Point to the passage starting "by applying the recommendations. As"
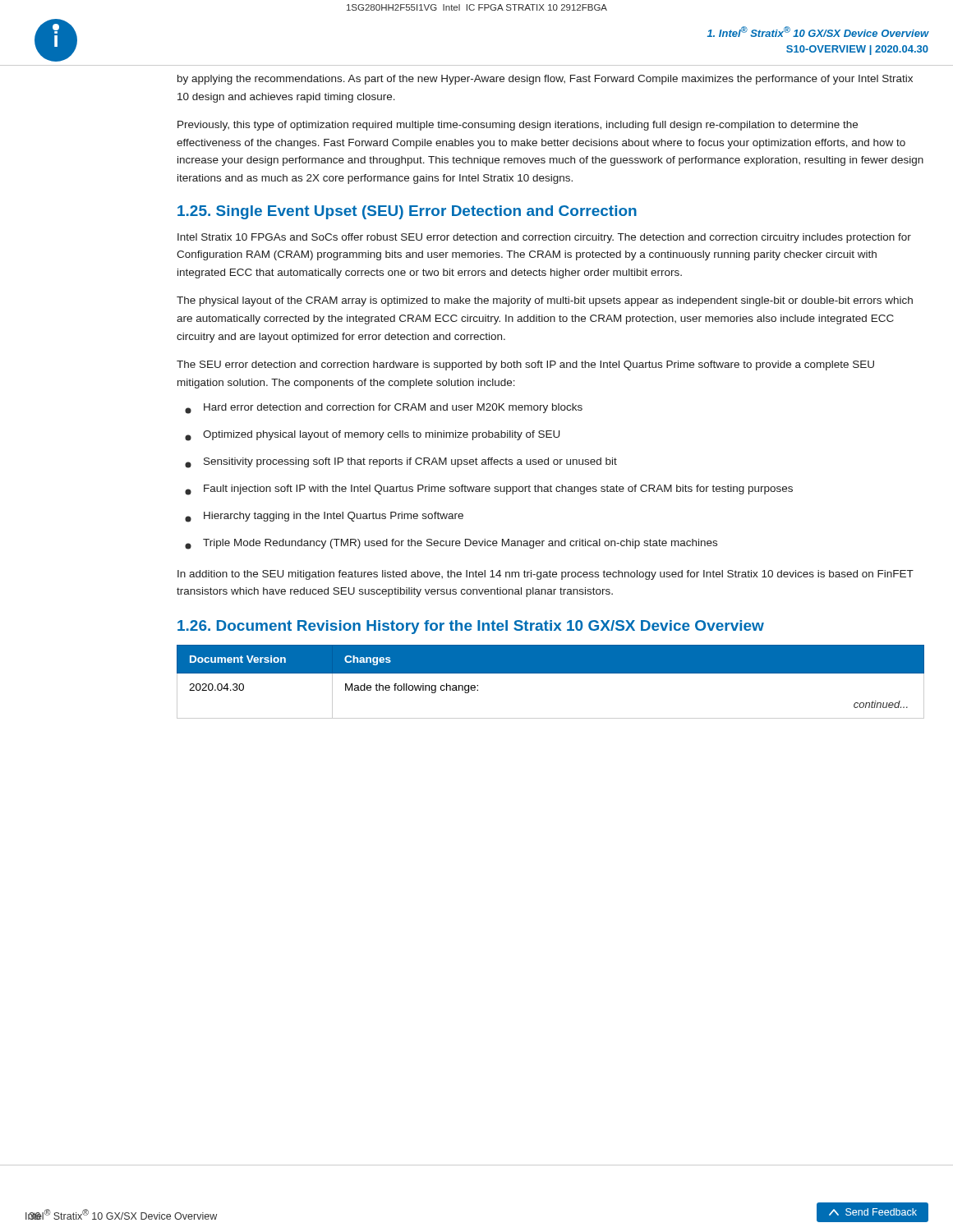 (x=545, y=87)
